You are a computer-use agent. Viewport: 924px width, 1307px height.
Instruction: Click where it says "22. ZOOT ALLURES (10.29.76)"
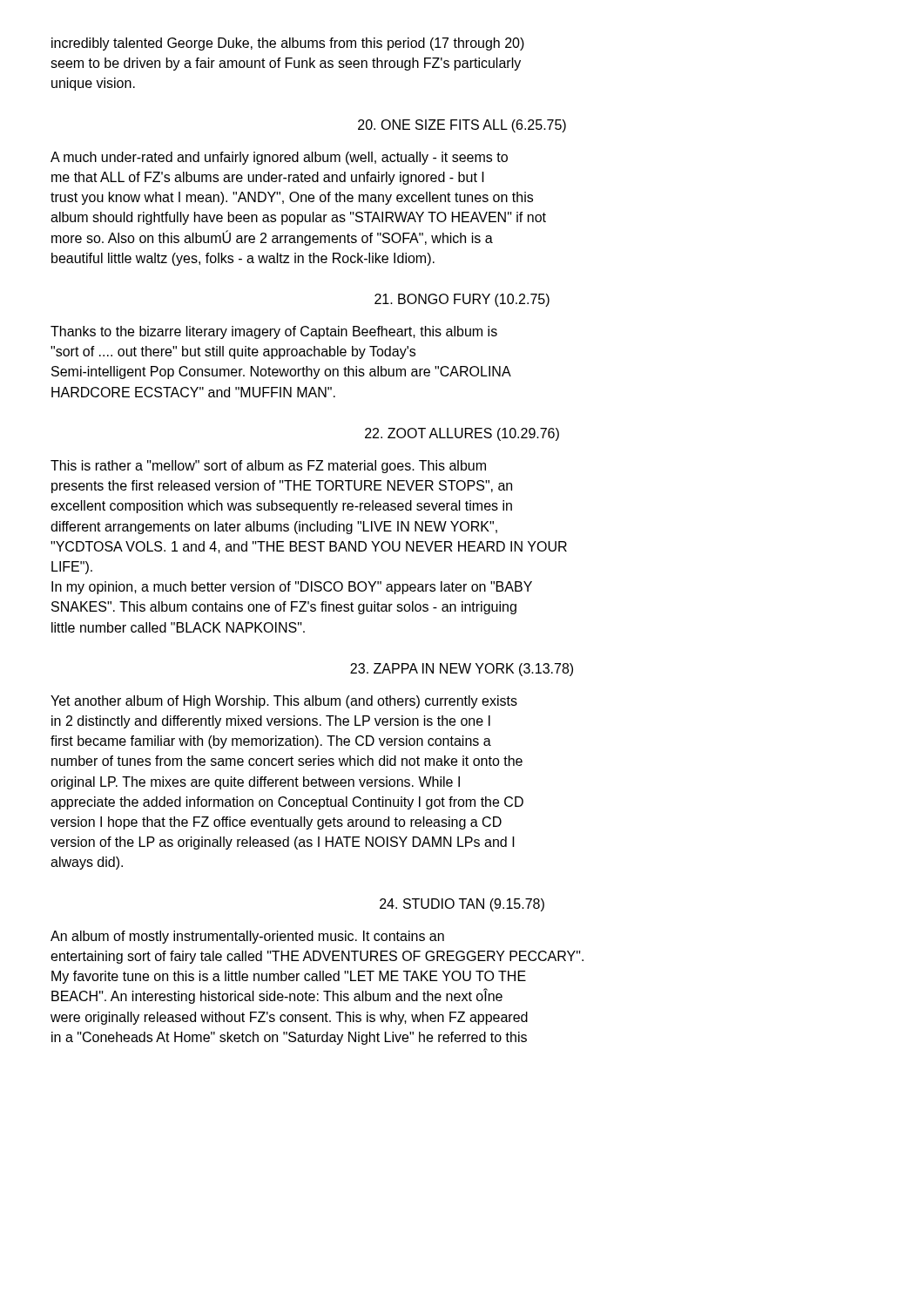point(462,433)
